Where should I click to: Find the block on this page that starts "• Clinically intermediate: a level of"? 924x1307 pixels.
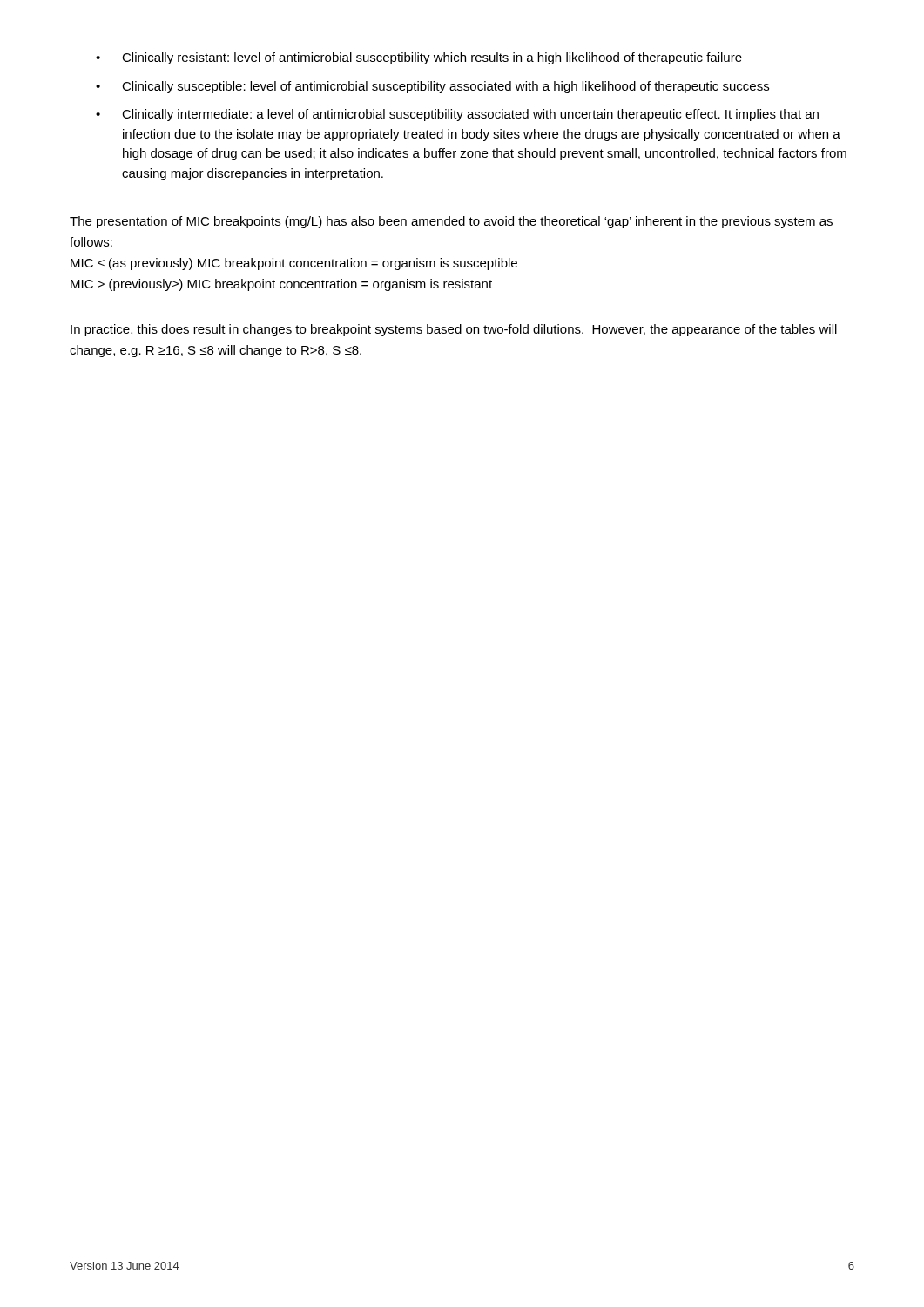(475, 144)
